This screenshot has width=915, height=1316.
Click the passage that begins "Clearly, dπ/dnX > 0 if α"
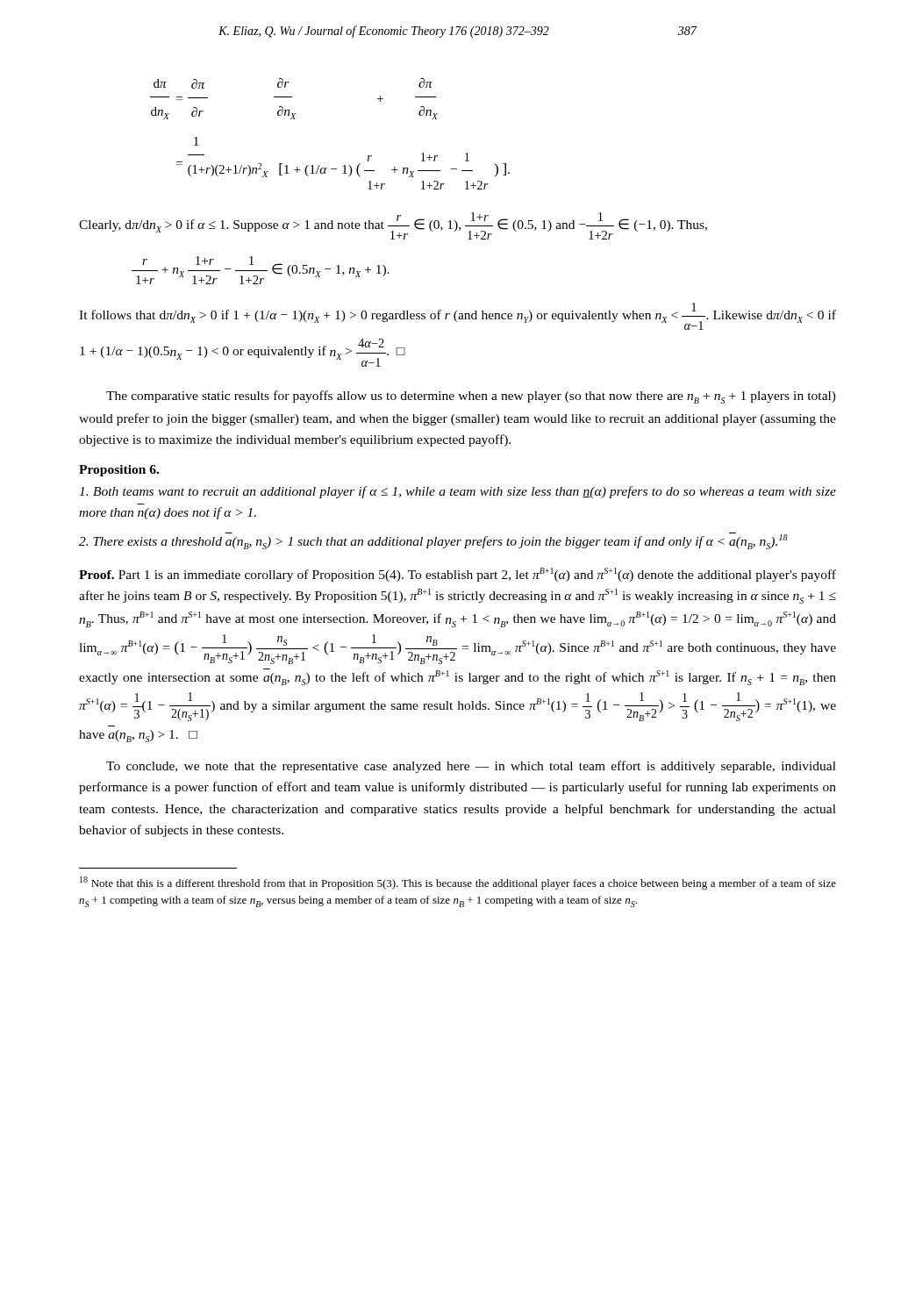coord(393,226)
